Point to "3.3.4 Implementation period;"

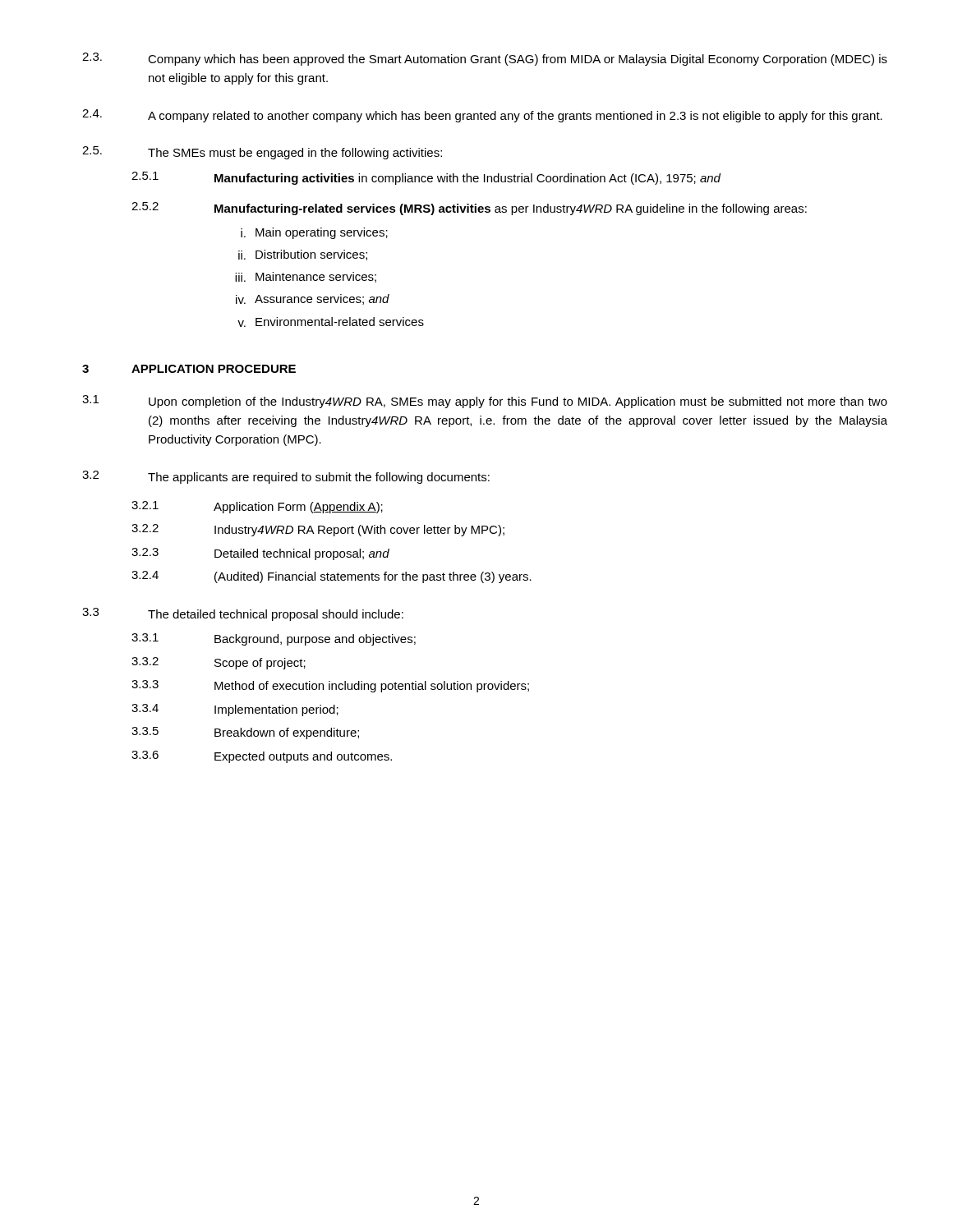(x=235, y=710)
